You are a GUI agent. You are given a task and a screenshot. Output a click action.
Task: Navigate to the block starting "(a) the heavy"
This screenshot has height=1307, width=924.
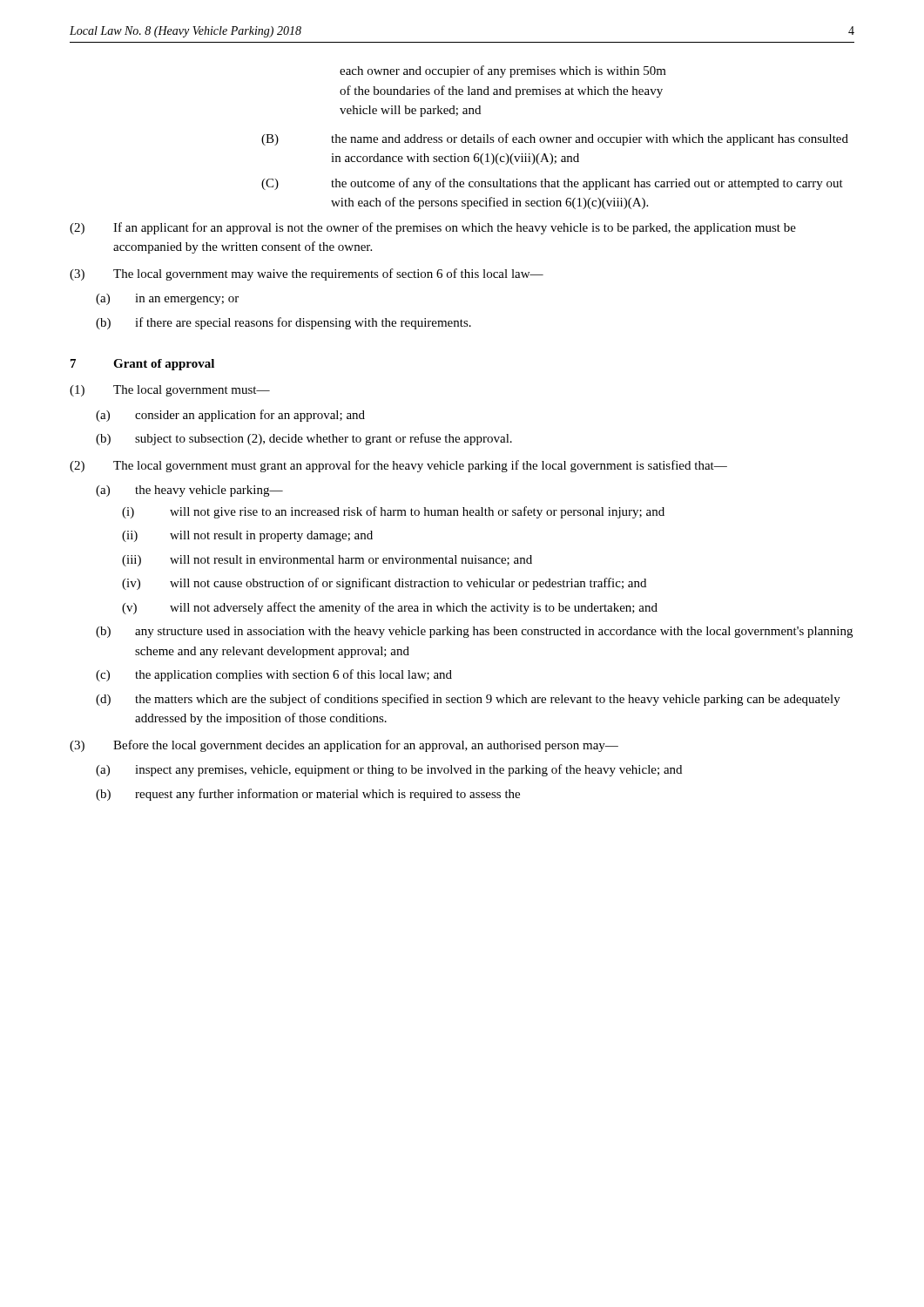pyautogui.click(x=189, y=491)
